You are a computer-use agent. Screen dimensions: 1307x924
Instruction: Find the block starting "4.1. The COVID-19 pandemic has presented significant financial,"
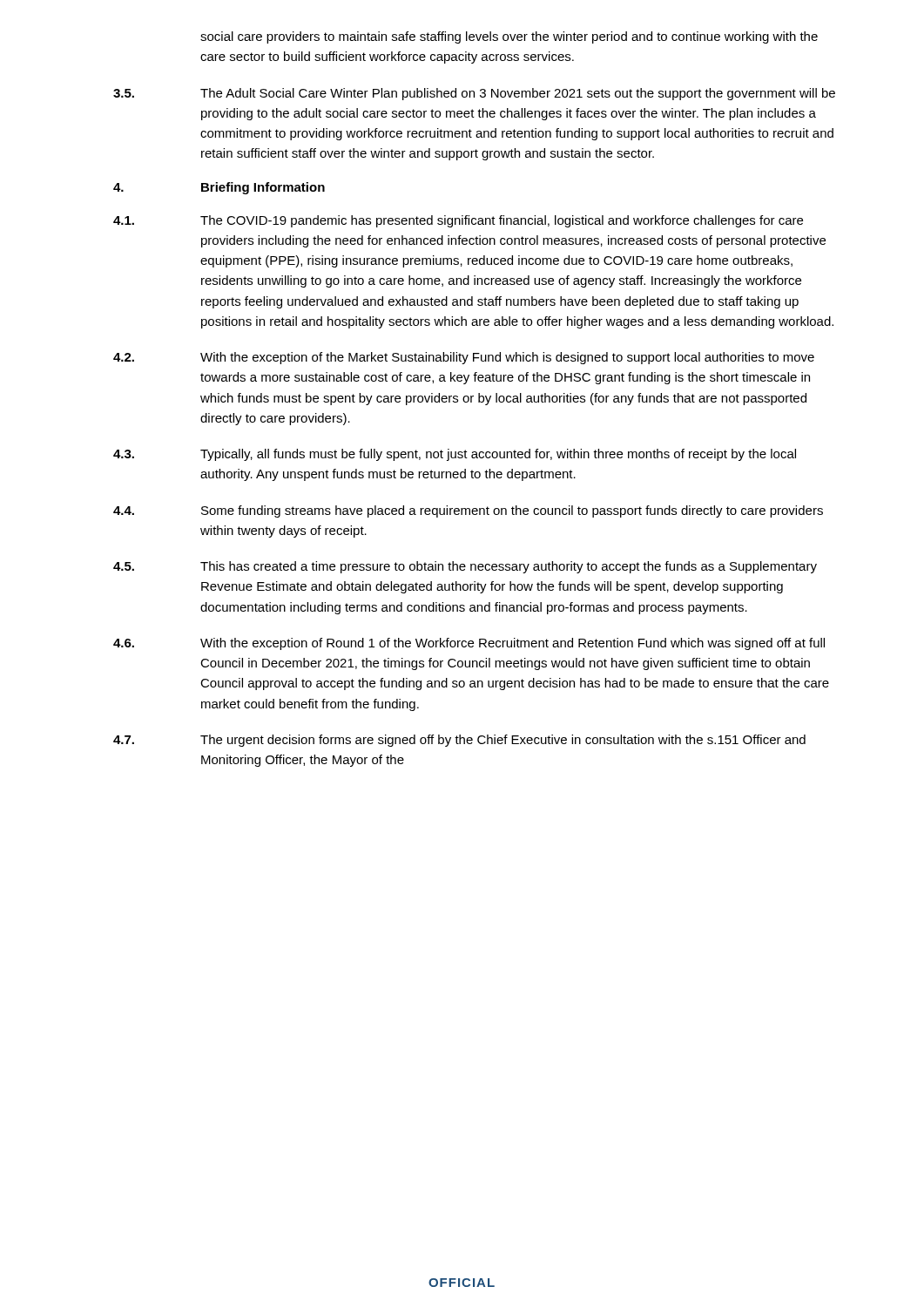[x=479, y=270]
